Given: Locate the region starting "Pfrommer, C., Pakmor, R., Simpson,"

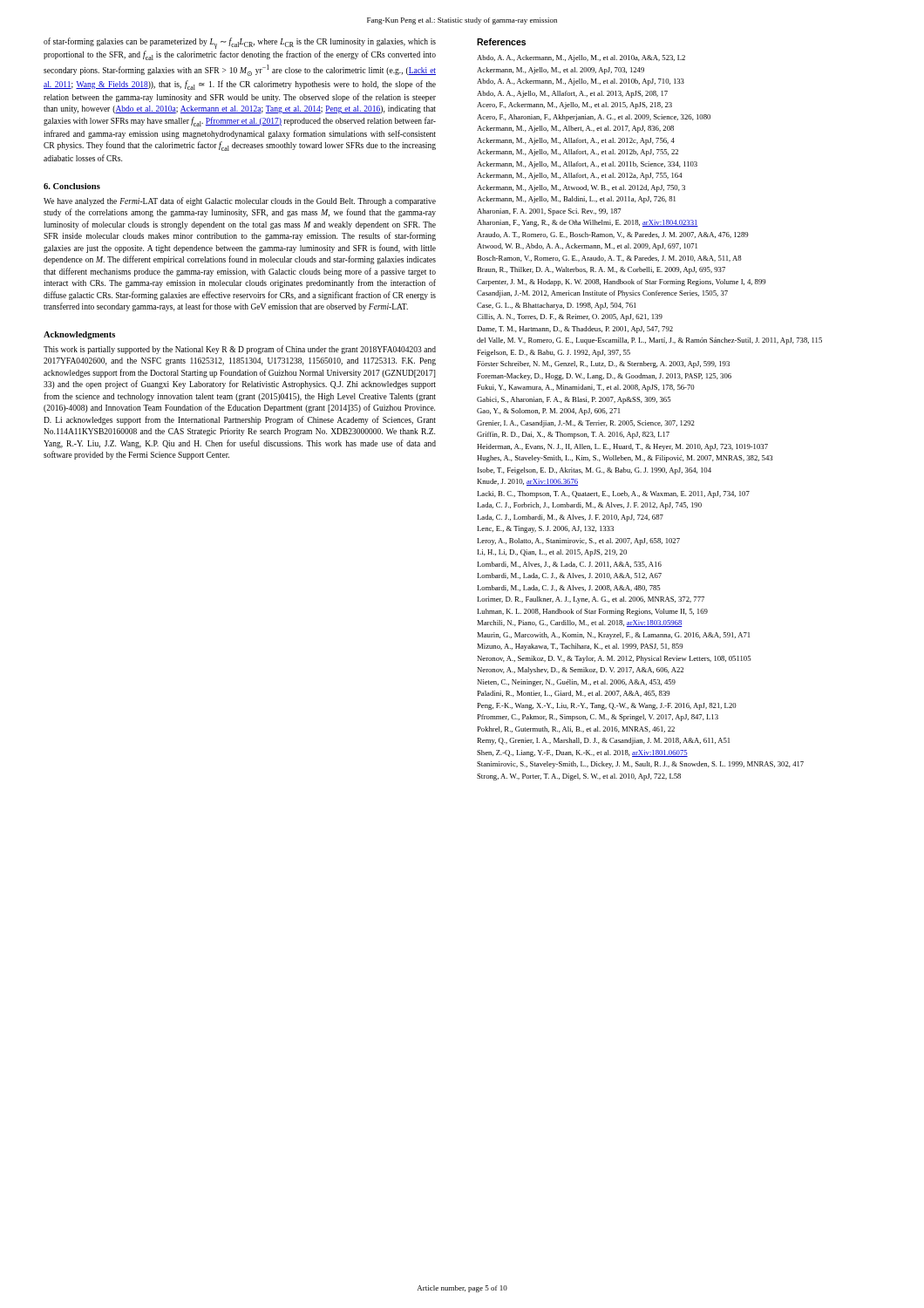Looking at the screenshot, I should coord(598,717).
